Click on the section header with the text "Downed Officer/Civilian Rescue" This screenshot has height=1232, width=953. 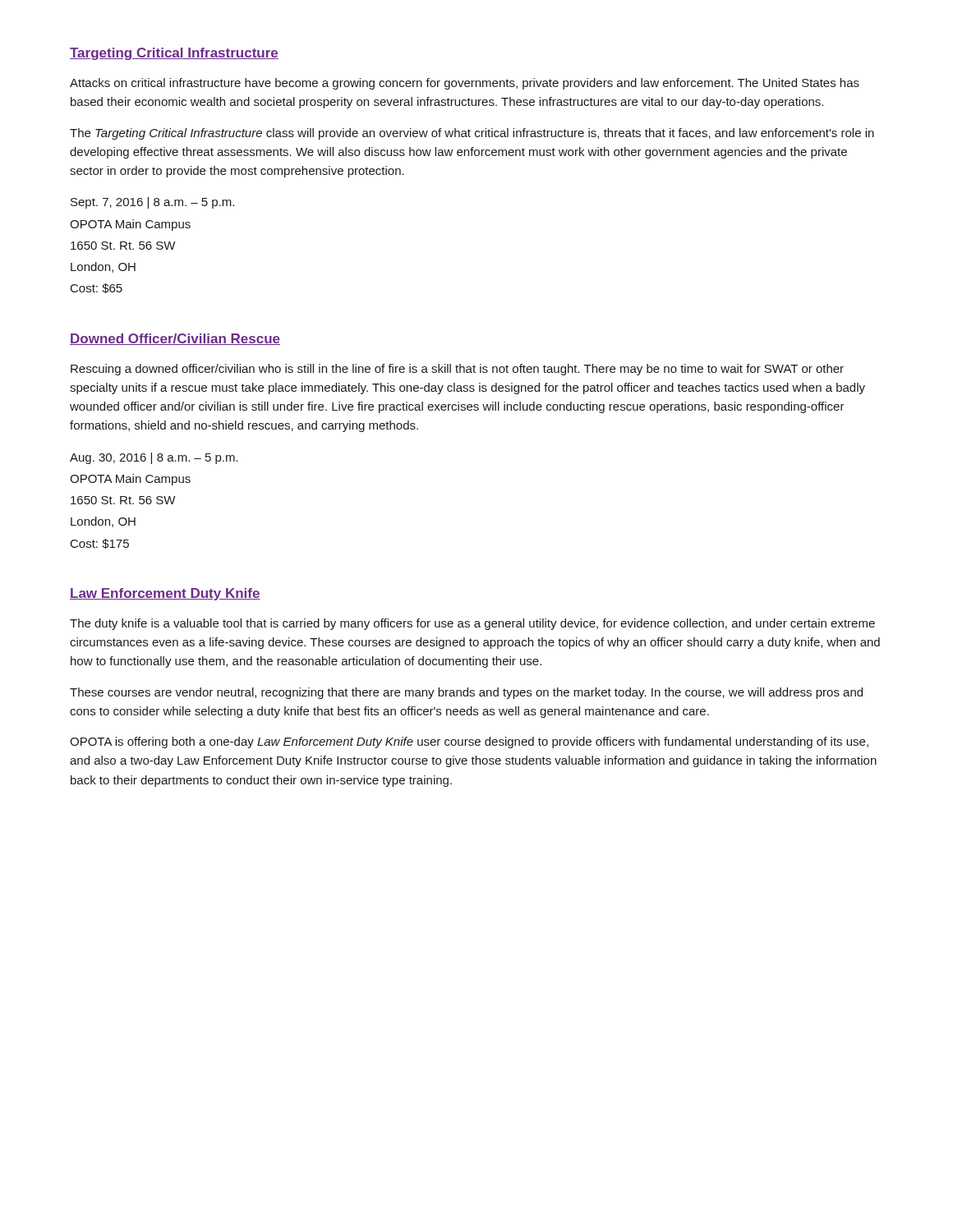pyautogui.click(x=175, y=338)
